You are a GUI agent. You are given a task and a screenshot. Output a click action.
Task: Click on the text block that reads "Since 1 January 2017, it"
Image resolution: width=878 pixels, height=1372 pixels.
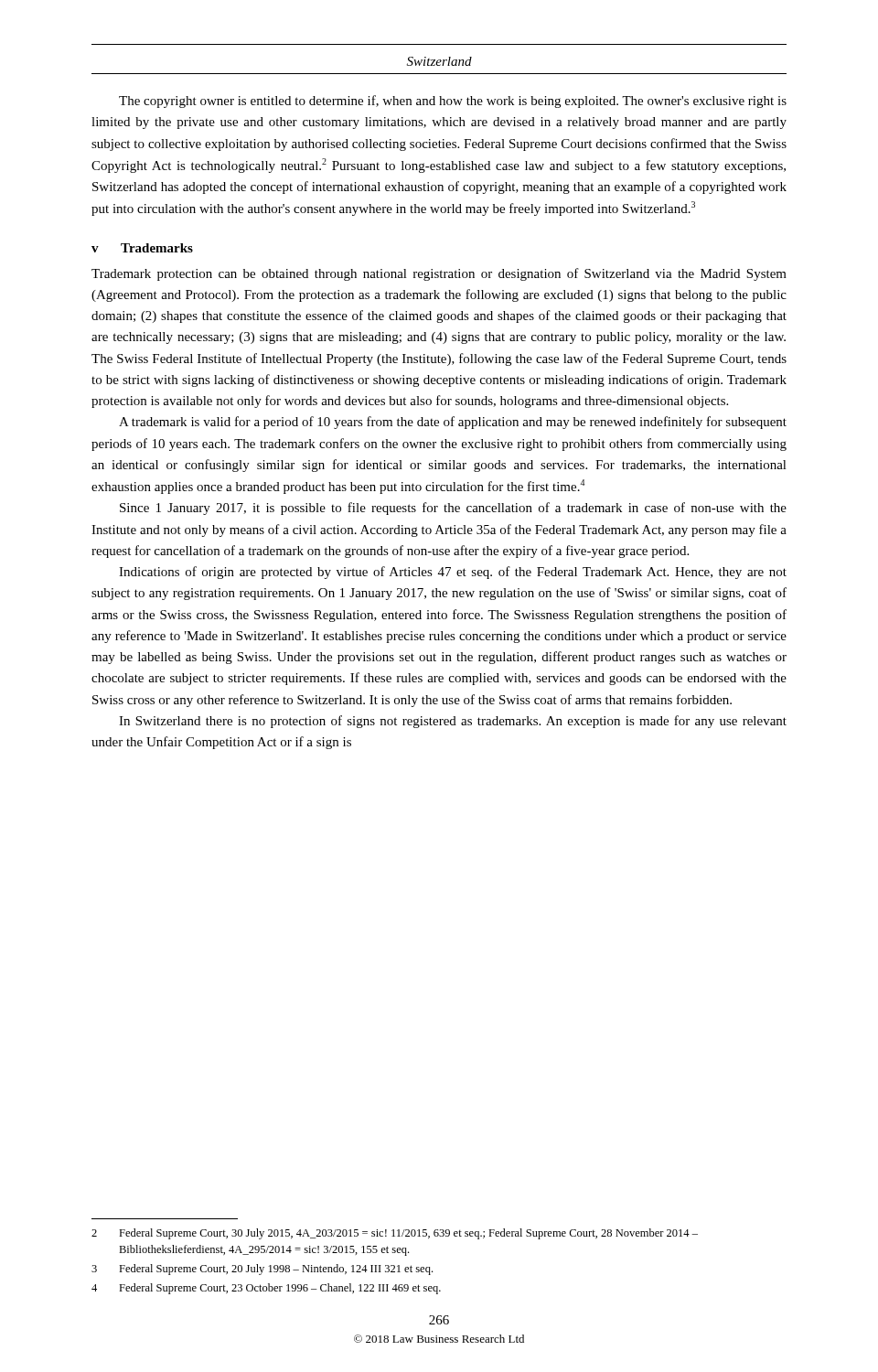point(439,530)
